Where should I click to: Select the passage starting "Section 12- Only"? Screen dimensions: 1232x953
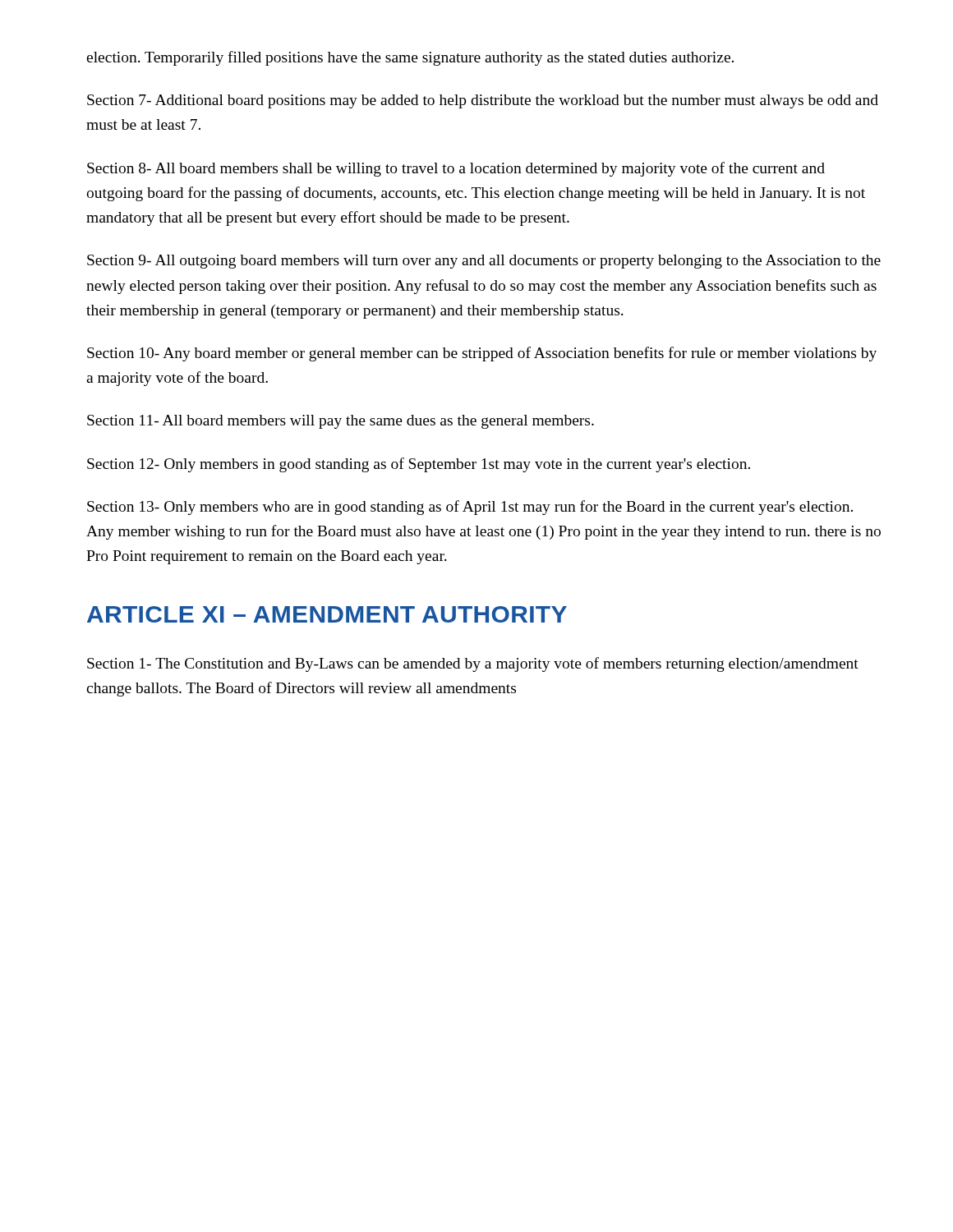click(x=419, y=463)
